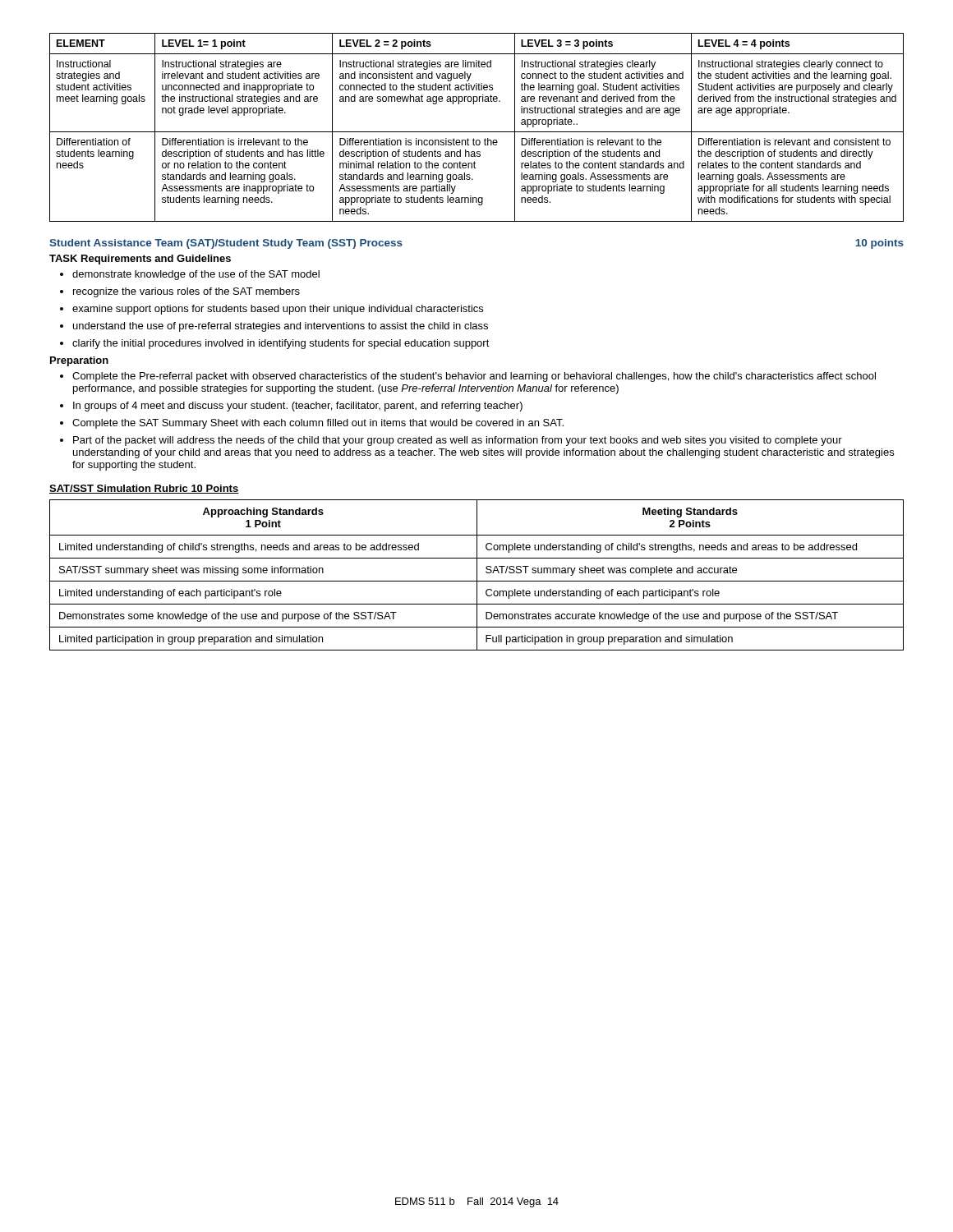Locate the list item that reads "demonstrate knowledge of the use of"
The height and width of the screenshot is (1232, 953).
[x=190, y=275]
